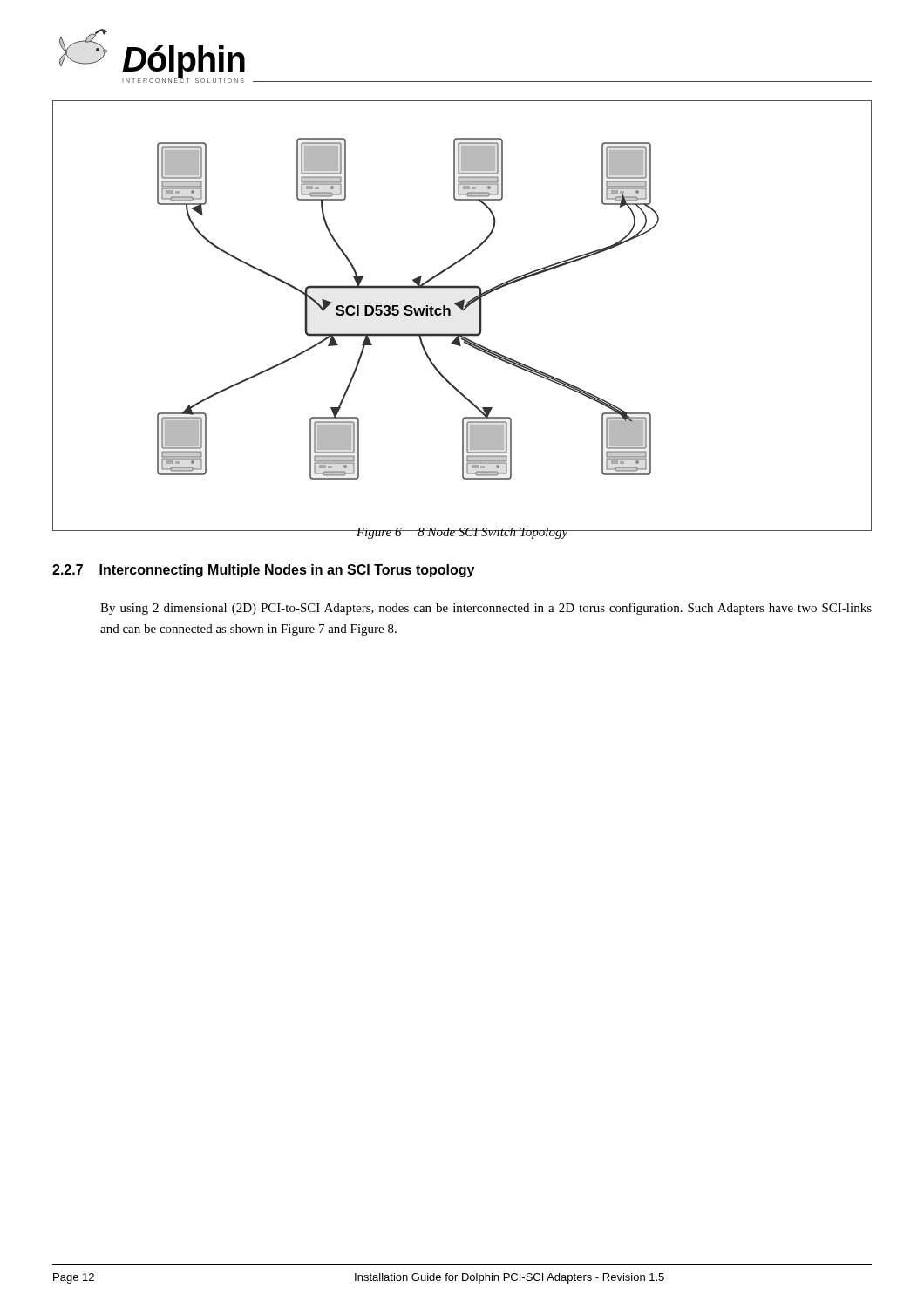Point to the text starting "By using 2 dimensional"
This screenshot has width=924, height=1308.
coord(486,618)
